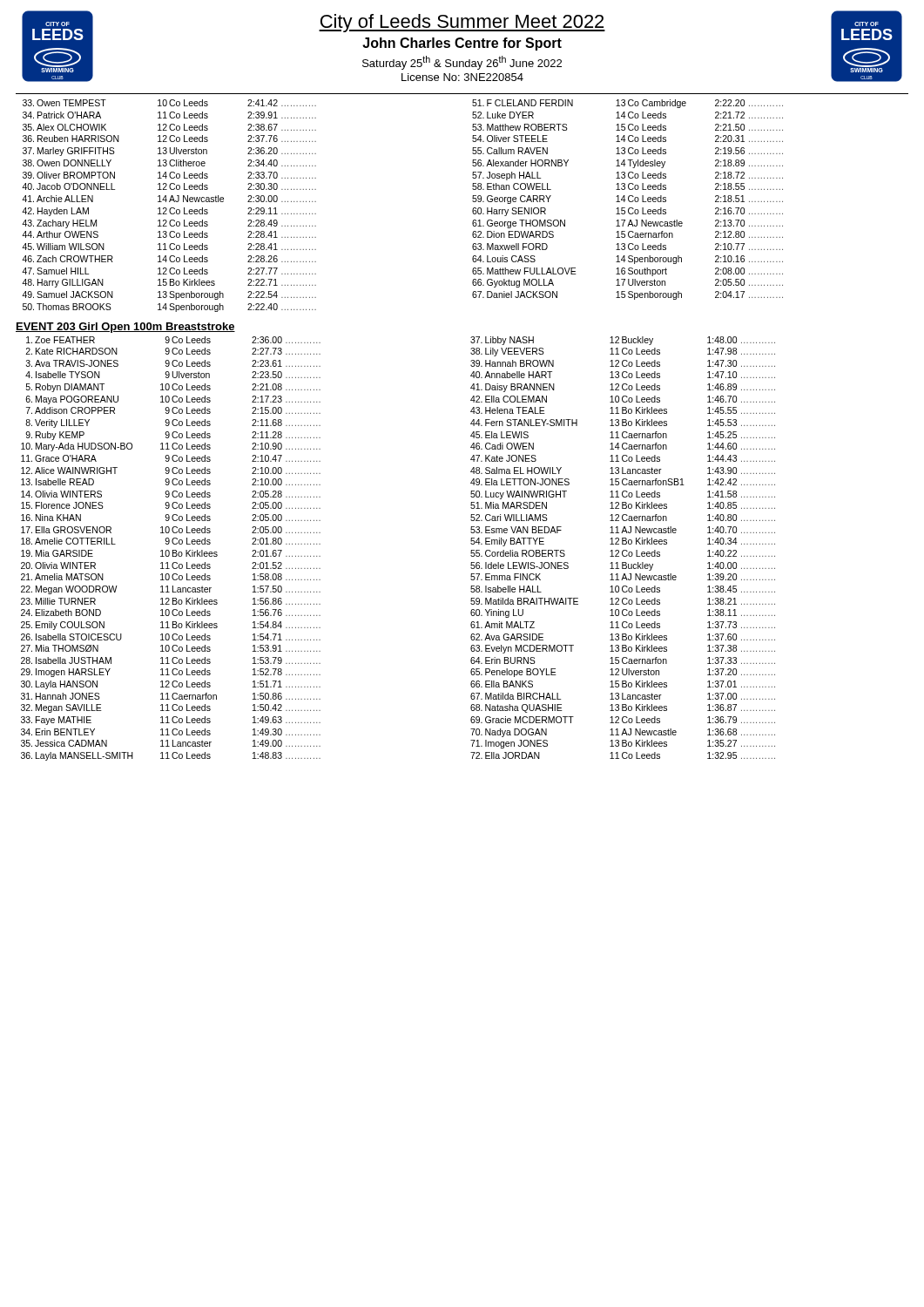Image resolution: width=924 pixels, height=1307 pixels.
Task: Click on the table containing "Zoe FEATHER9Co Leeds2:36.00………… 2.Kate RICHARDSON9Co"
Action: point(462,548)
